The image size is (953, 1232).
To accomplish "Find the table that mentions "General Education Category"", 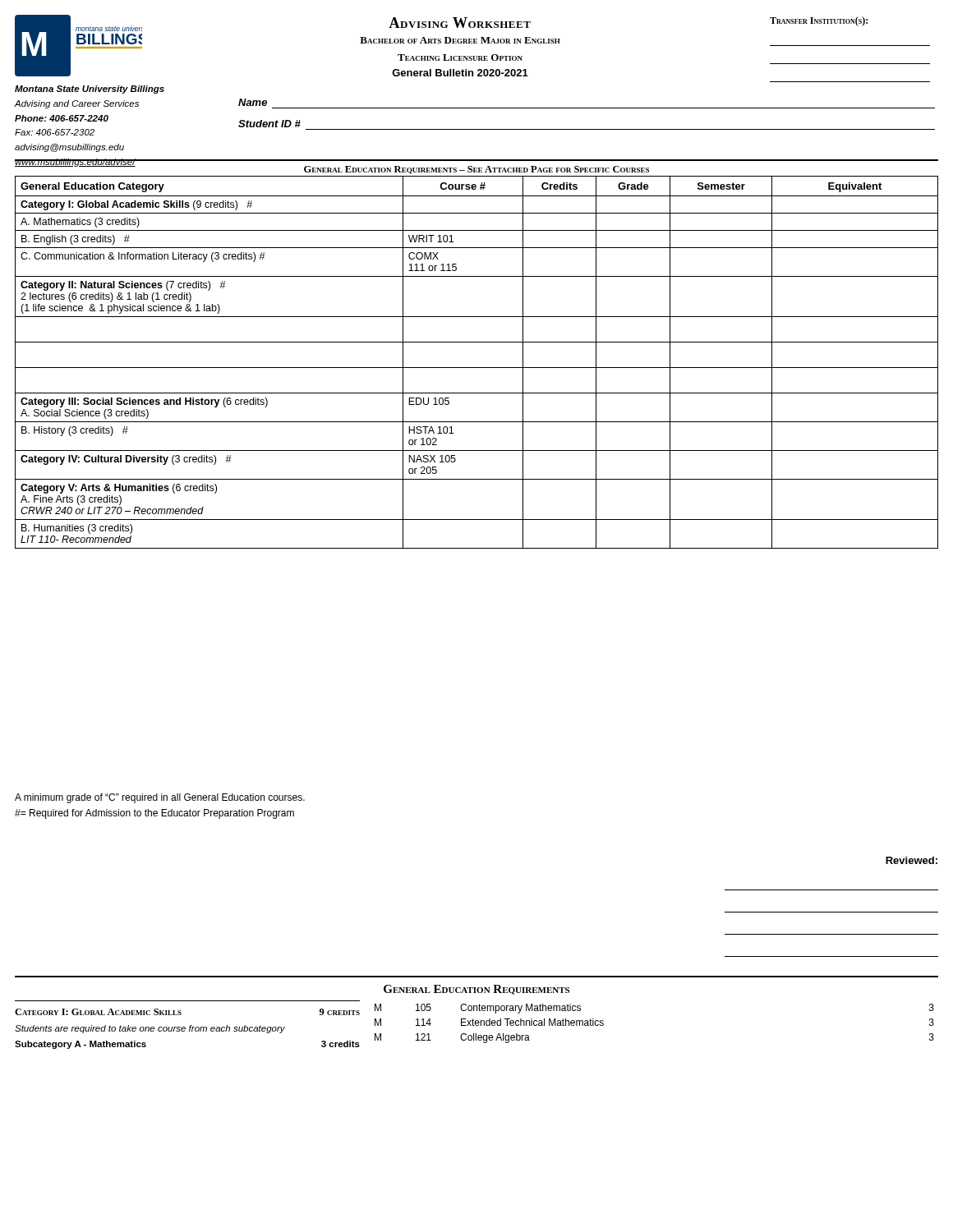I will click(476, 362).
